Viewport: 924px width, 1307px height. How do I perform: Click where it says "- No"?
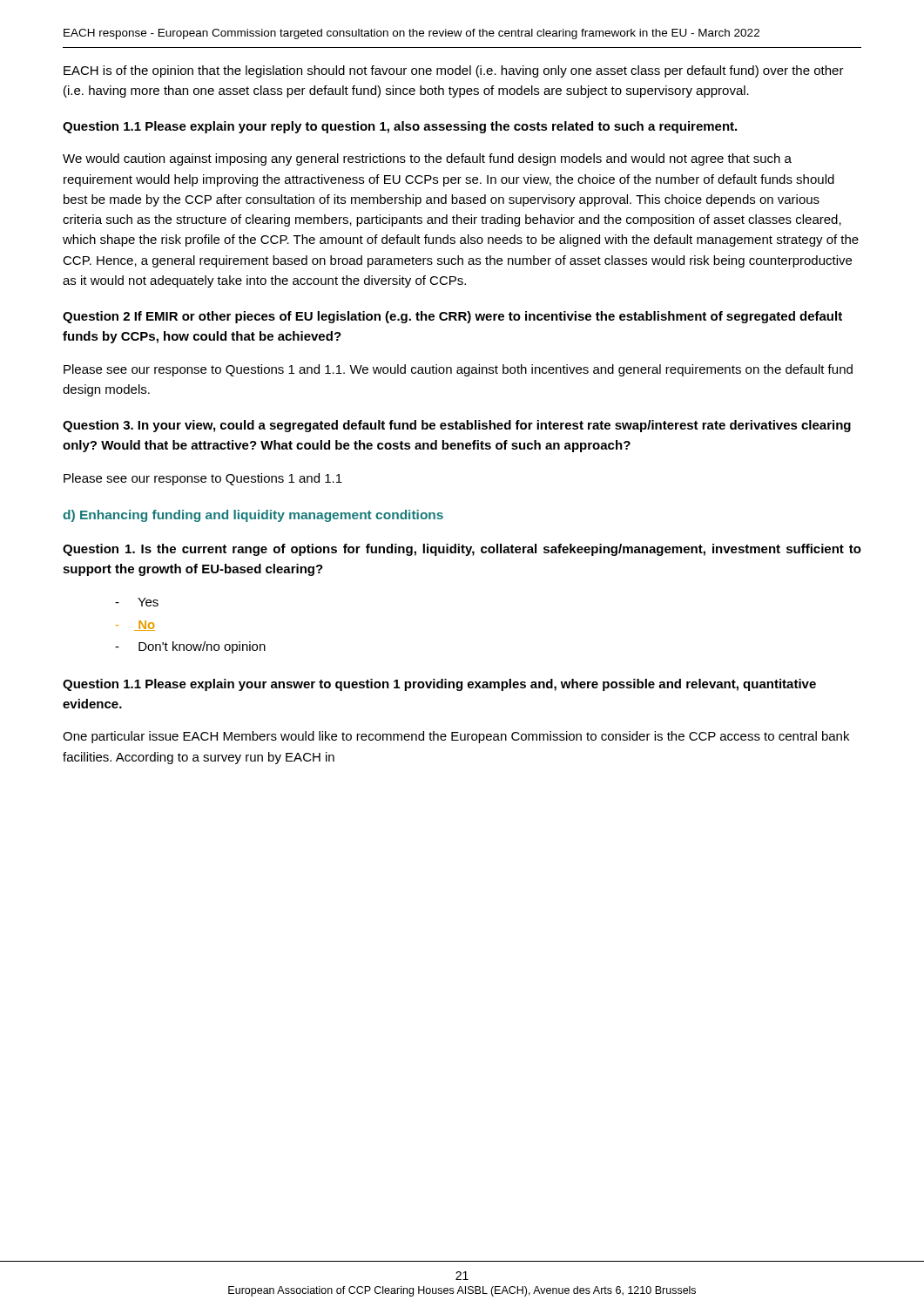pyautogui.click(x=135, y=624)
